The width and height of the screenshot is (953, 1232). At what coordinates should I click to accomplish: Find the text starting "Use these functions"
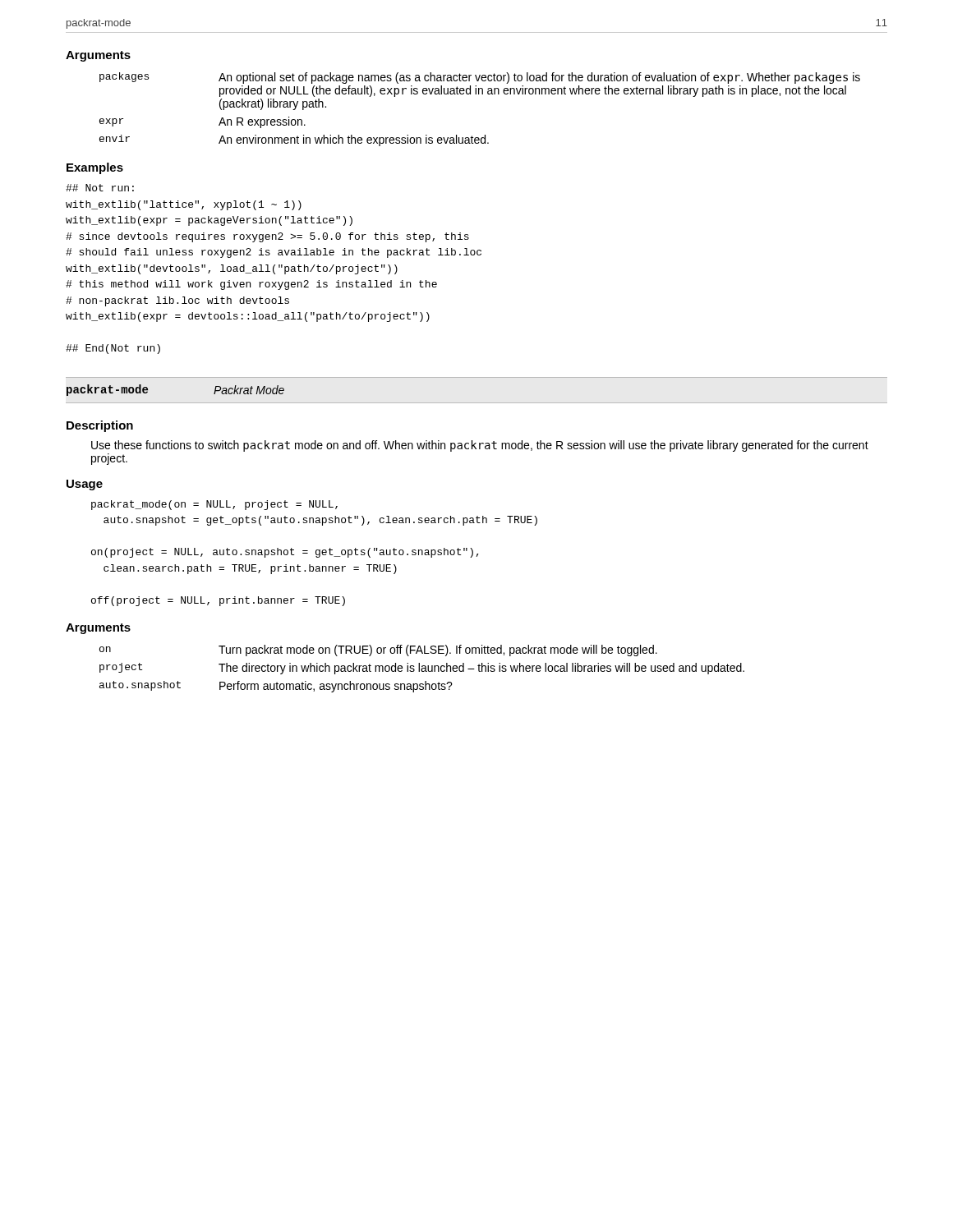tap(476, 451)
